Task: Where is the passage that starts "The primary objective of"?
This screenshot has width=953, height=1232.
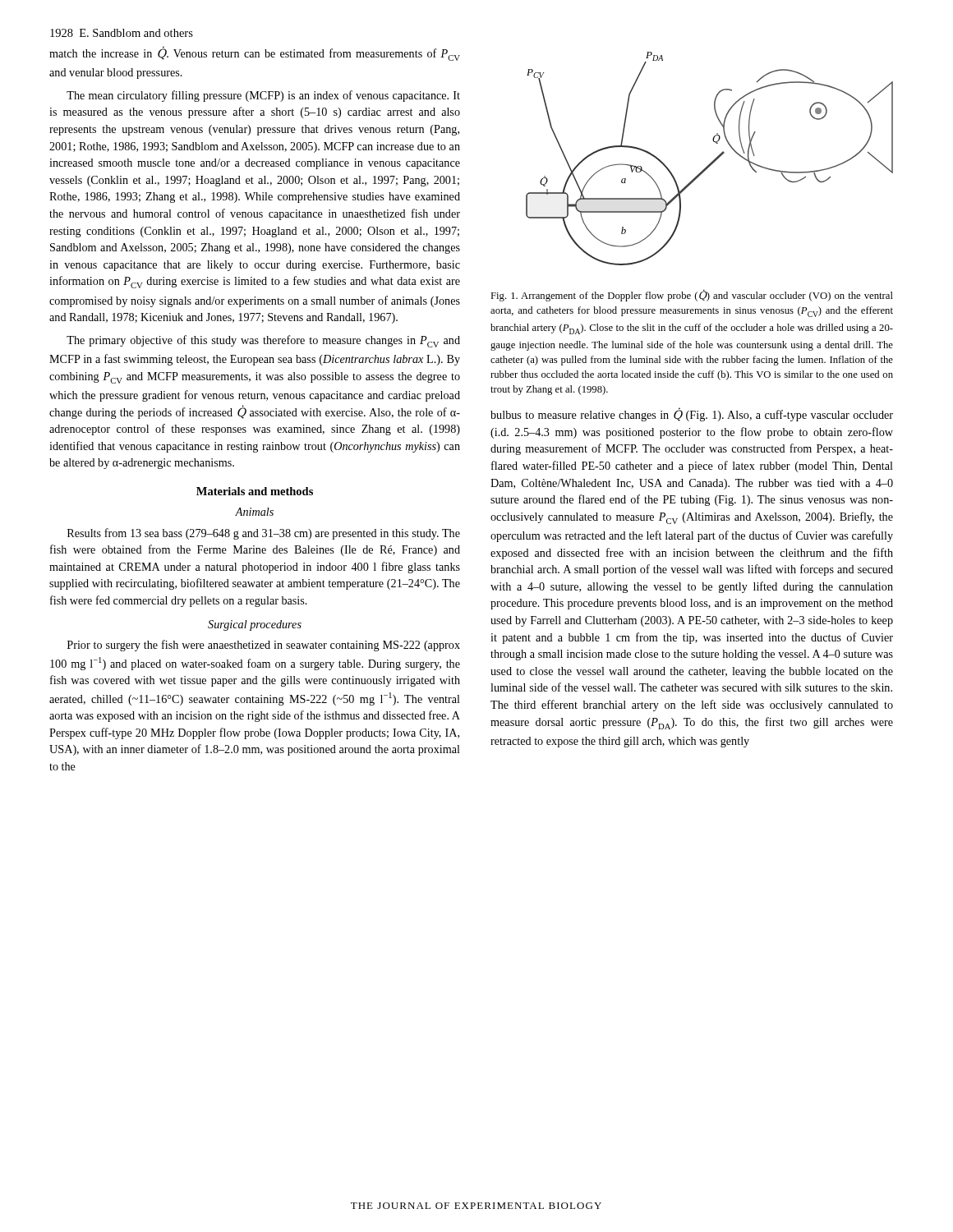Action: 255,402
